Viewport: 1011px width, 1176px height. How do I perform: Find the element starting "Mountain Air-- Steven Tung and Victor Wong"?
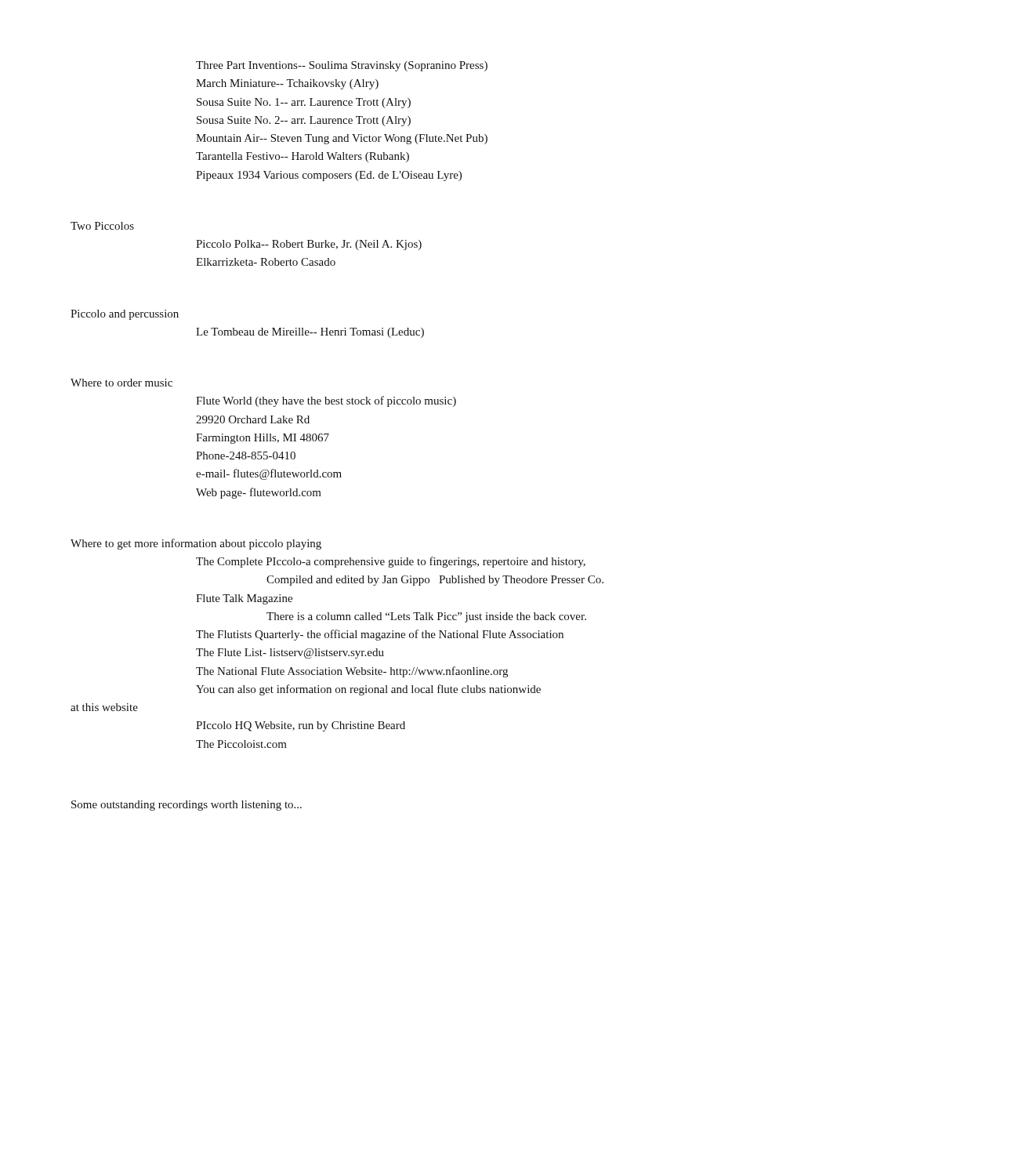[x=342, y=139]
